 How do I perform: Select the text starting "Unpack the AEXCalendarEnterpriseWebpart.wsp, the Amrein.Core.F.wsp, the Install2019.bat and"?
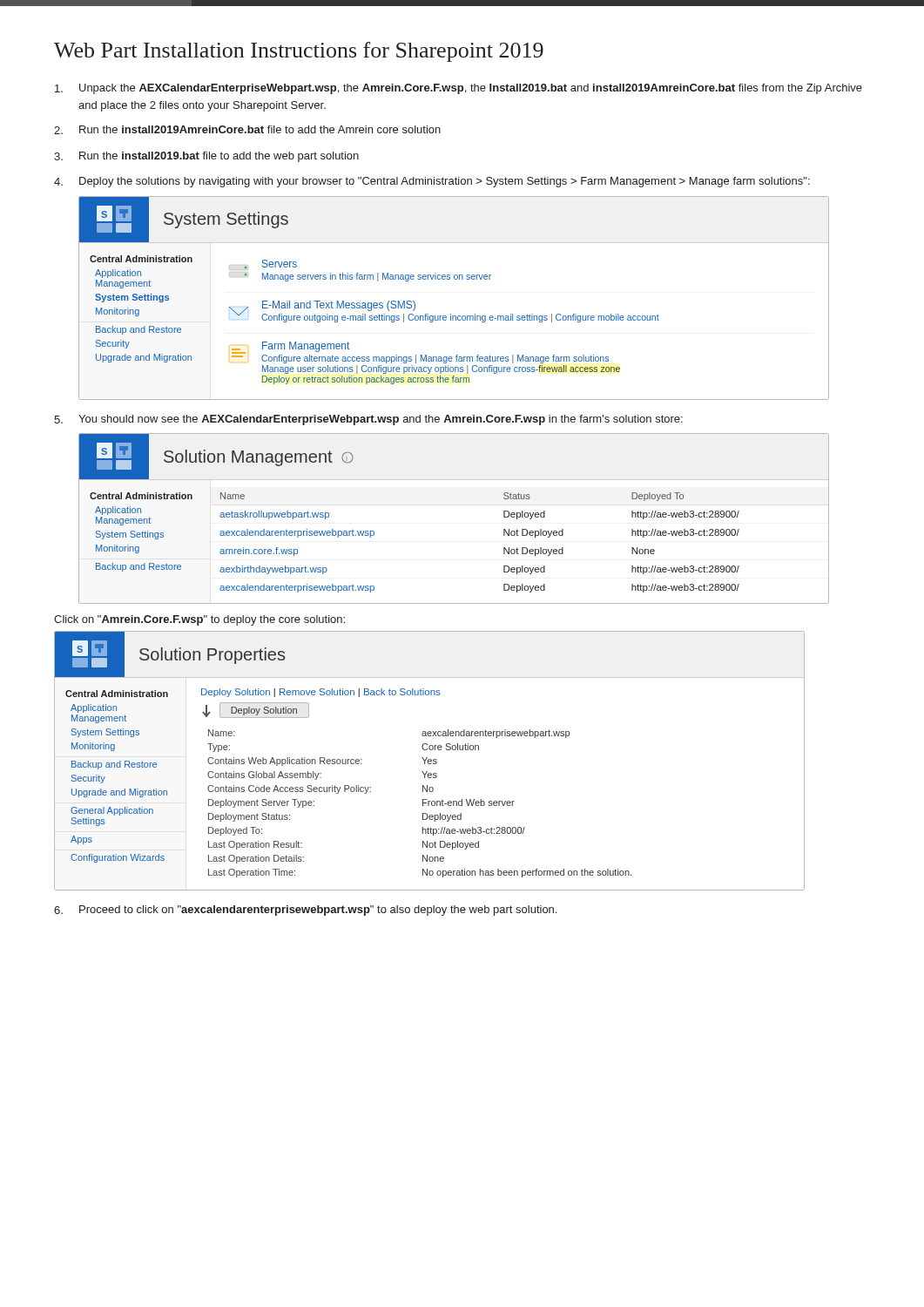click(x=462, y=96)
